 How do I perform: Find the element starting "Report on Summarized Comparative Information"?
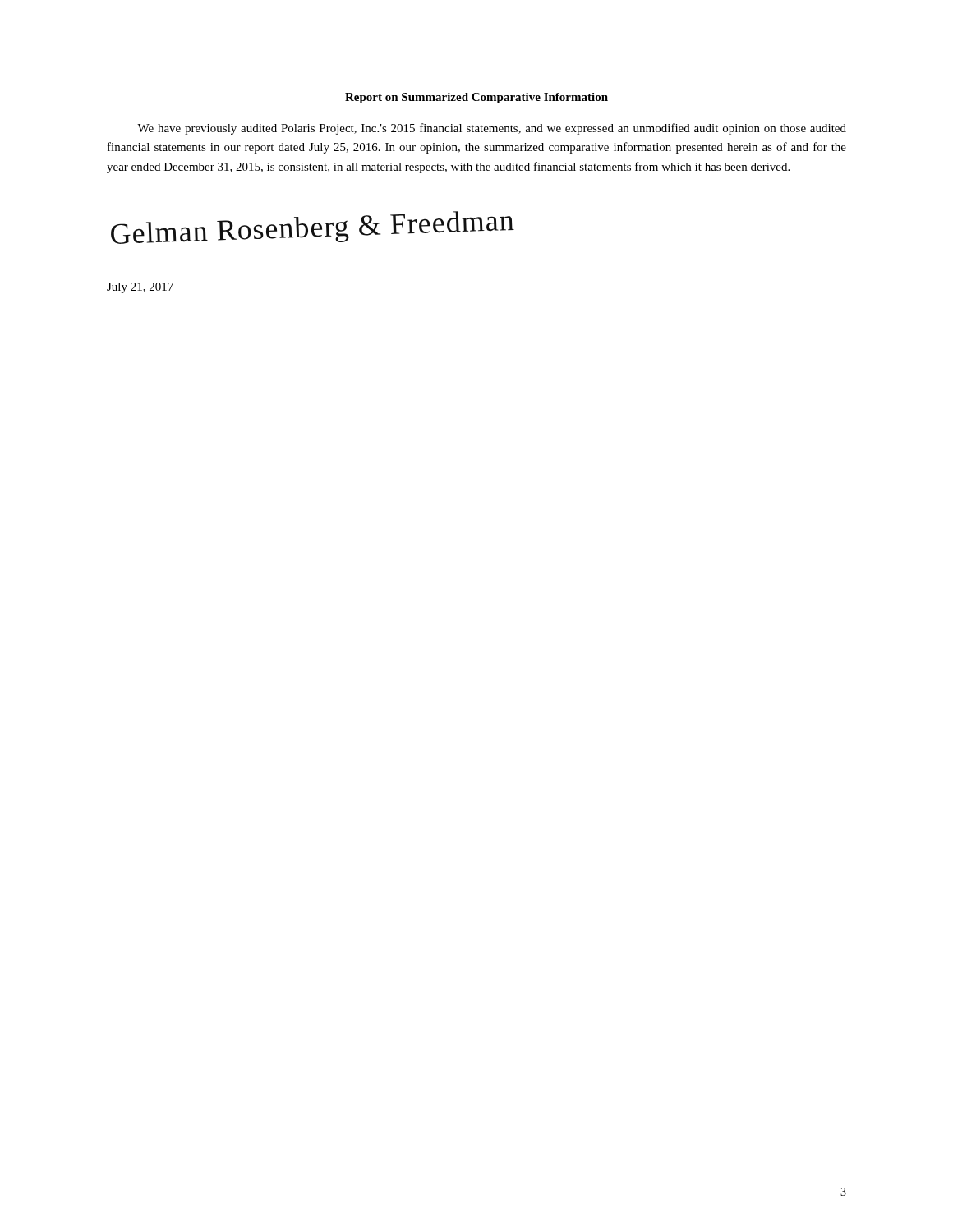(476, 97)
